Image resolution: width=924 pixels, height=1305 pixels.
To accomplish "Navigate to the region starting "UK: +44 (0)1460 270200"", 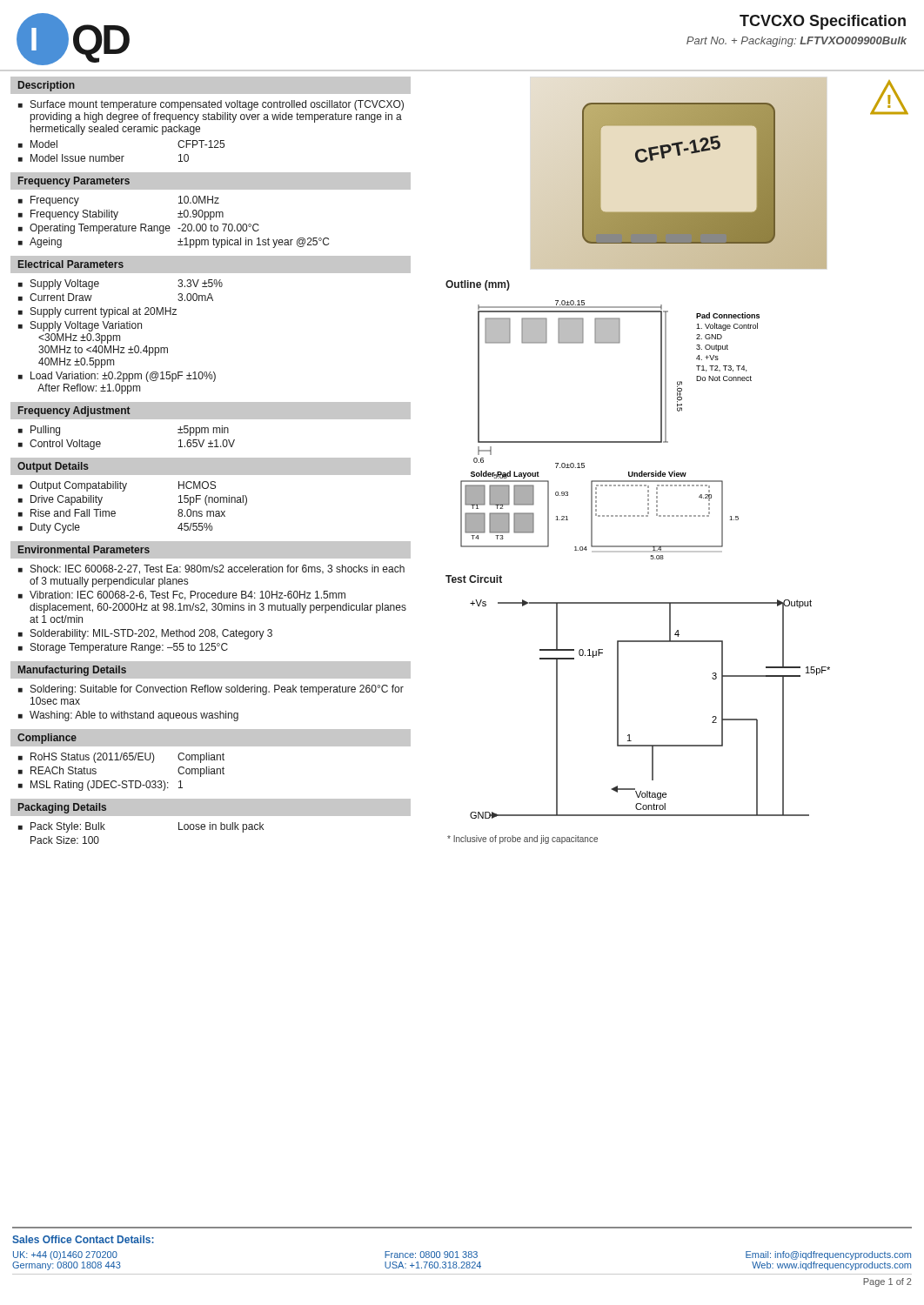I will 65,1254.
